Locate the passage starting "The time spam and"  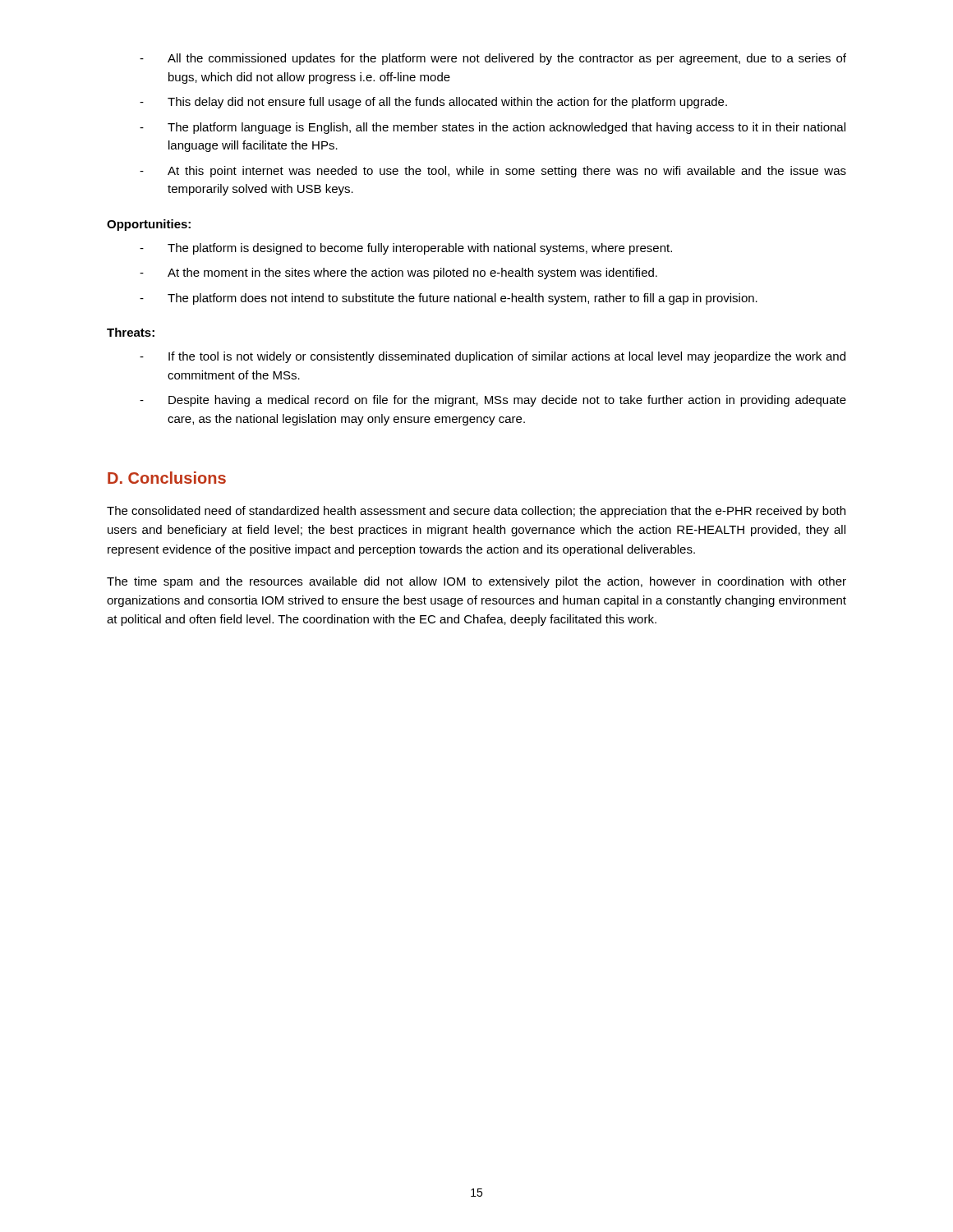pos(476,600)
